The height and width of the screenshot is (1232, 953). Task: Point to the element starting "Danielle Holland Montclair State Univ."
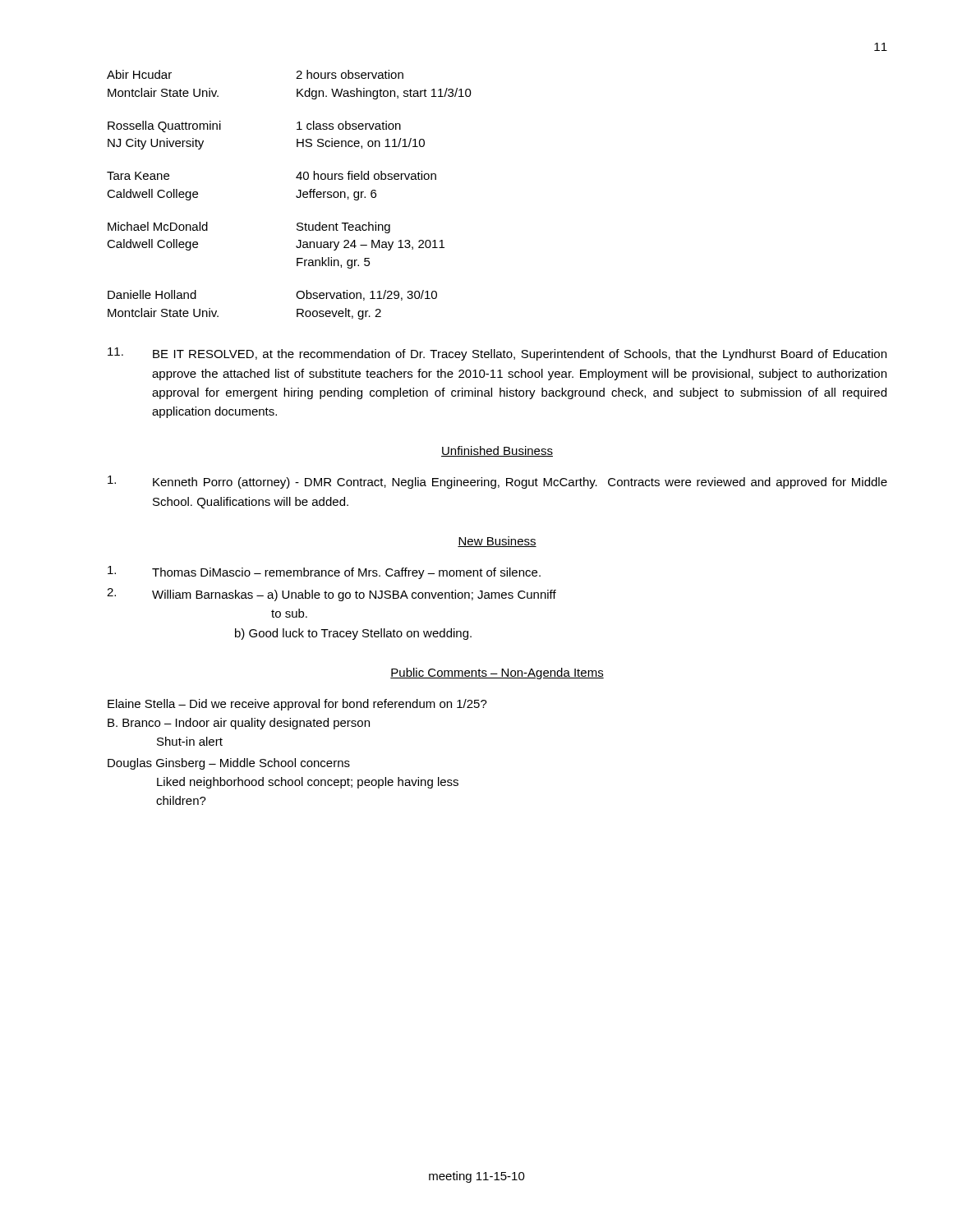[147, 295]
